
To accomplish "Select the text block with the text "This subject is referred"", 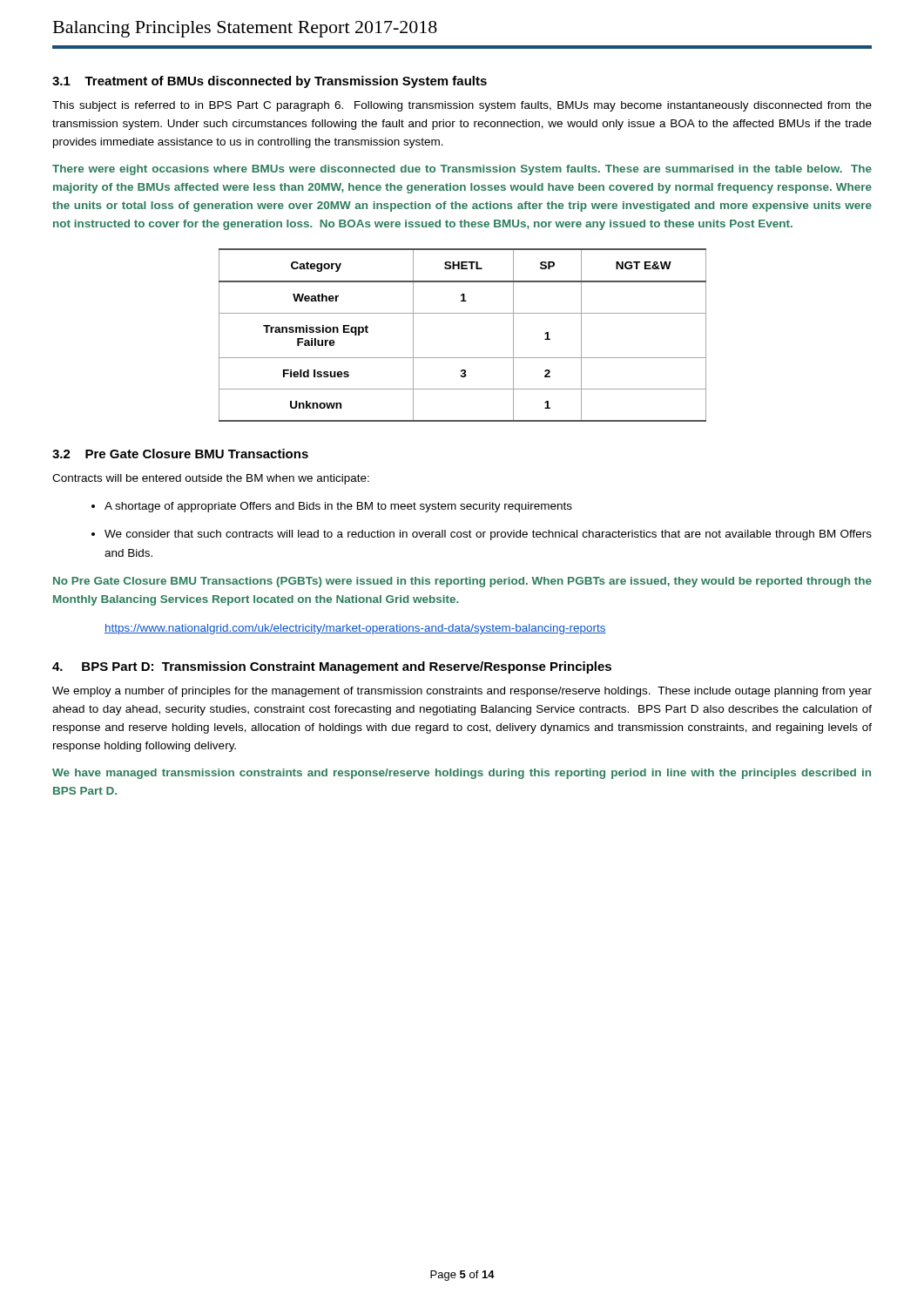I will (462, 123).
